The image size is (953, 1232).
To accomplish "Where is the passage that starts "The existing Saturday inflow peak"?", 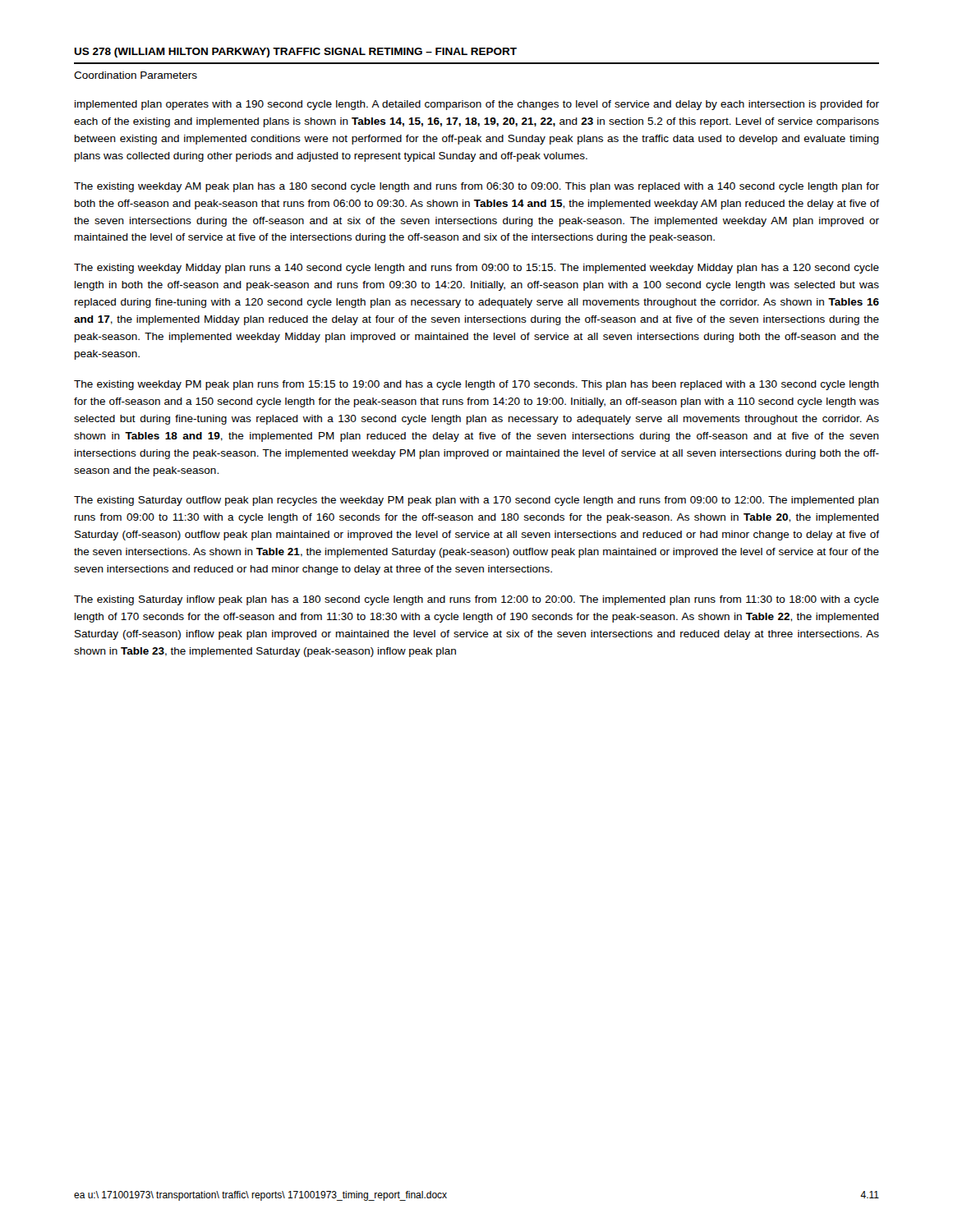I will point(476,625).
